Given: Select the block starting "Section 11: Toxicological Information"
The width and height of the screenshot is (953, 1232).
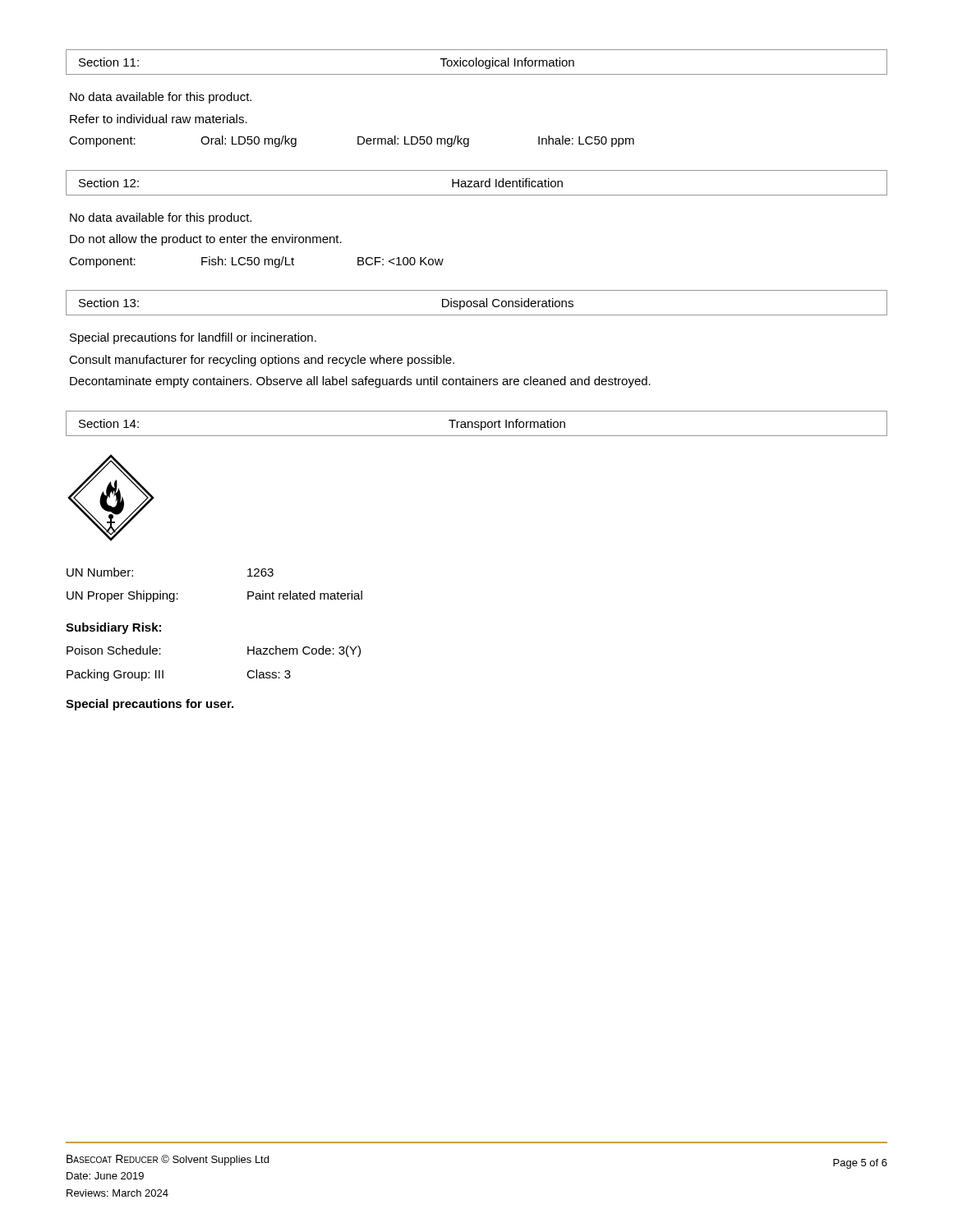Looking at the screenshot, I should pos(476,62).
